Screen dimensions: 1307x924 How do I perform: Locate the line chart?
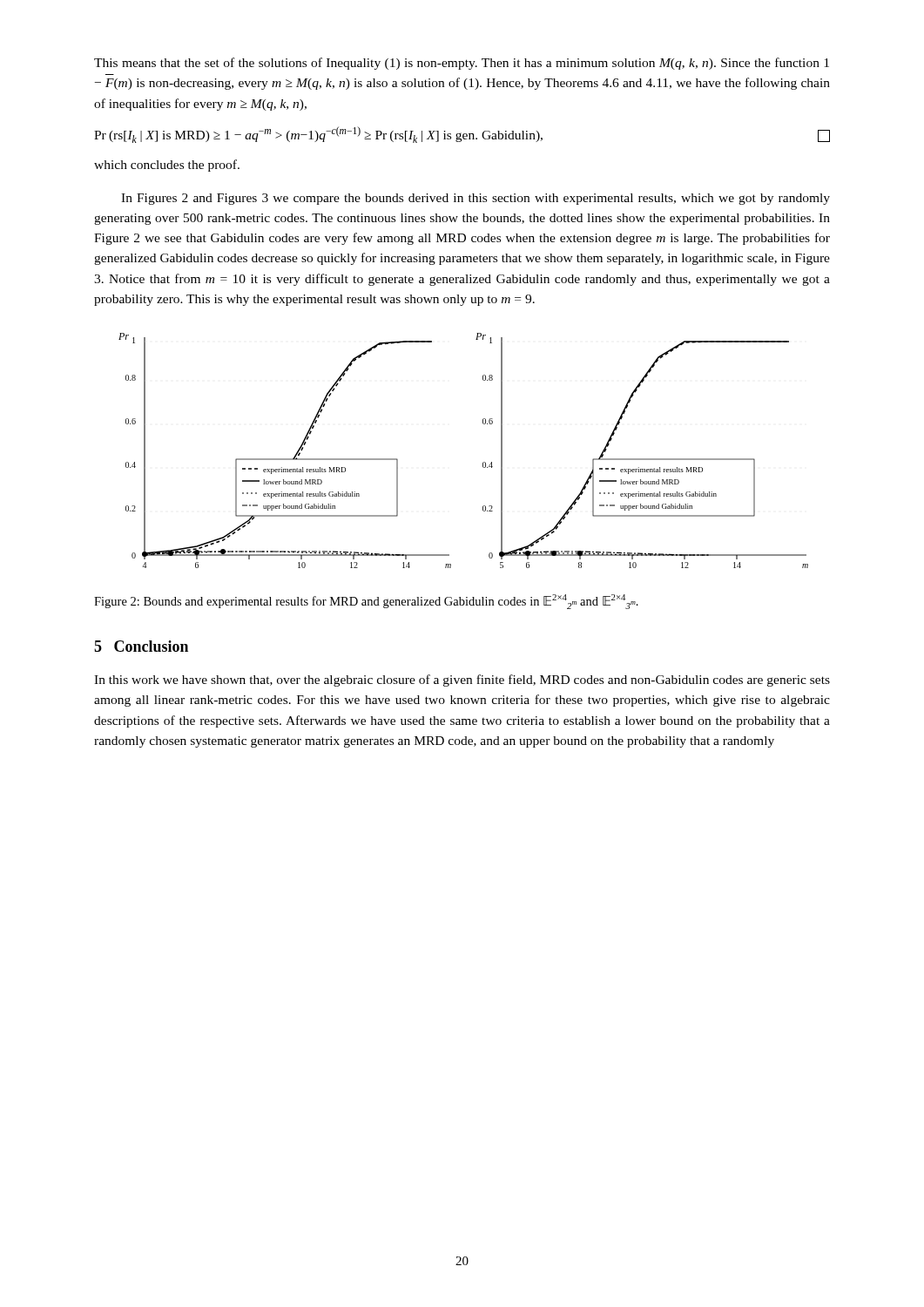pos(462,455)
